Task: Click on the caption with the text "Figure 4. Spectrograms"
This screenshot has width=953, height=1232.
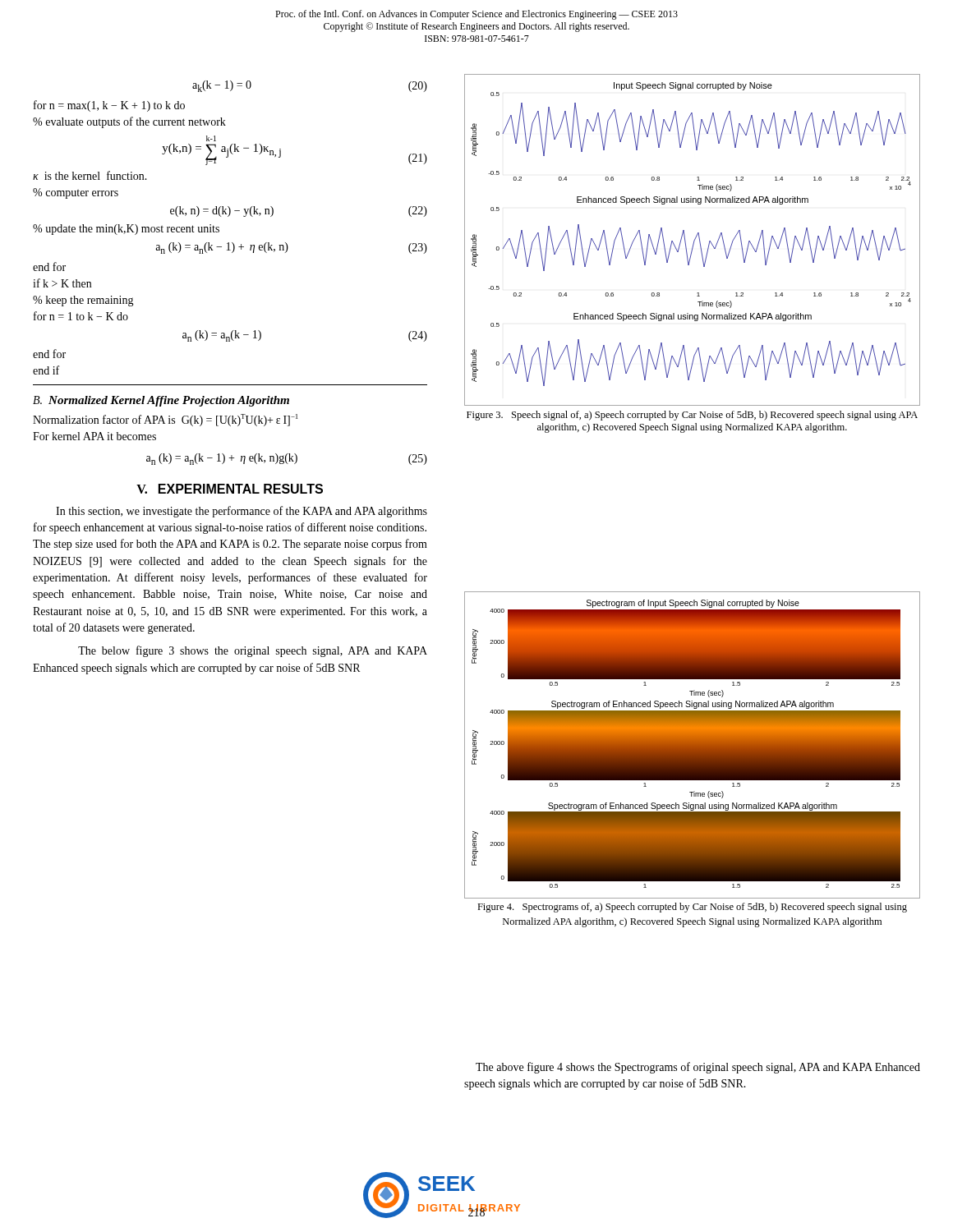Action: 692,914
